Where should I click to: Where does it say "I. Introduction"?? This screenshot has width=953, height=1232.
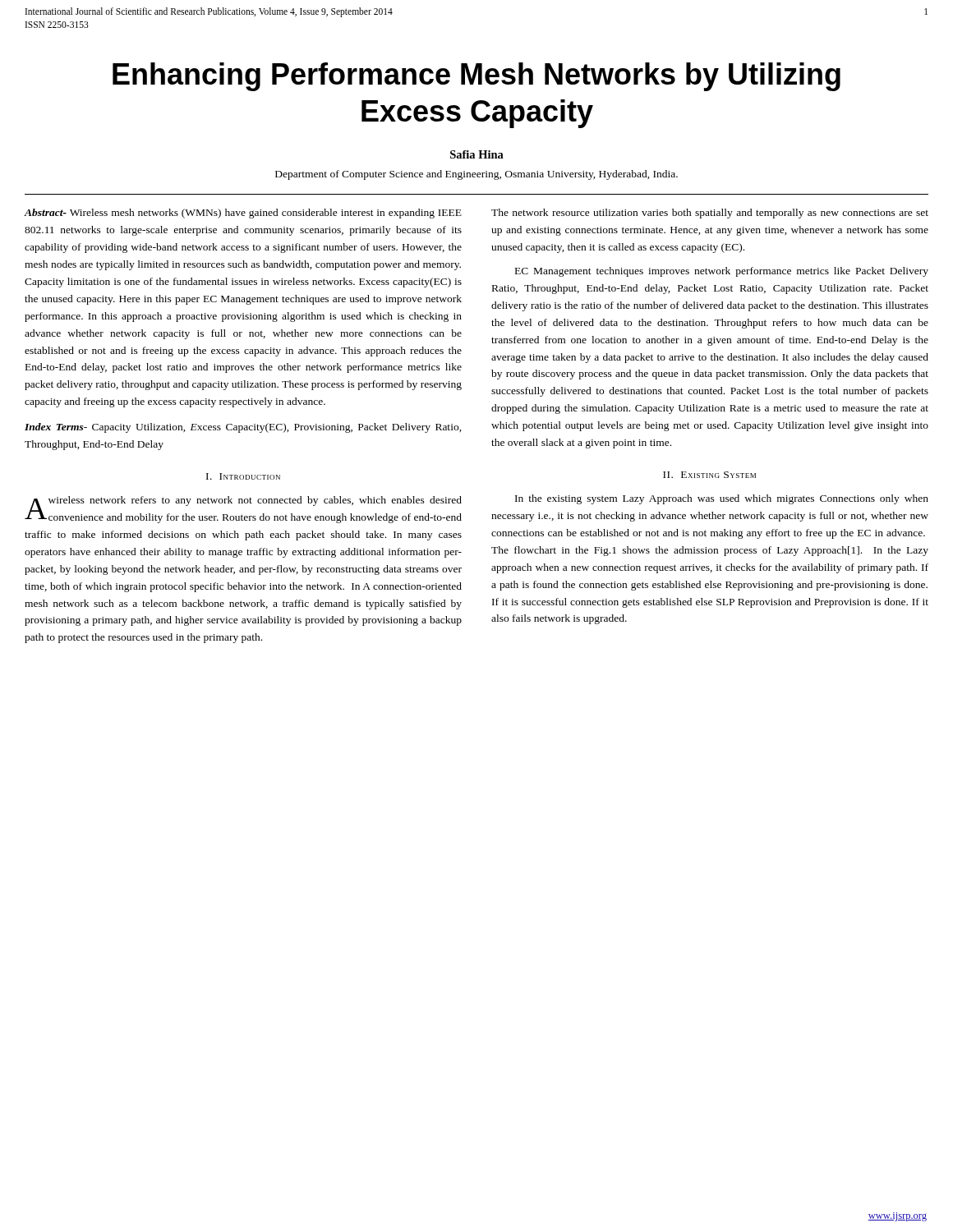[243, 476]
